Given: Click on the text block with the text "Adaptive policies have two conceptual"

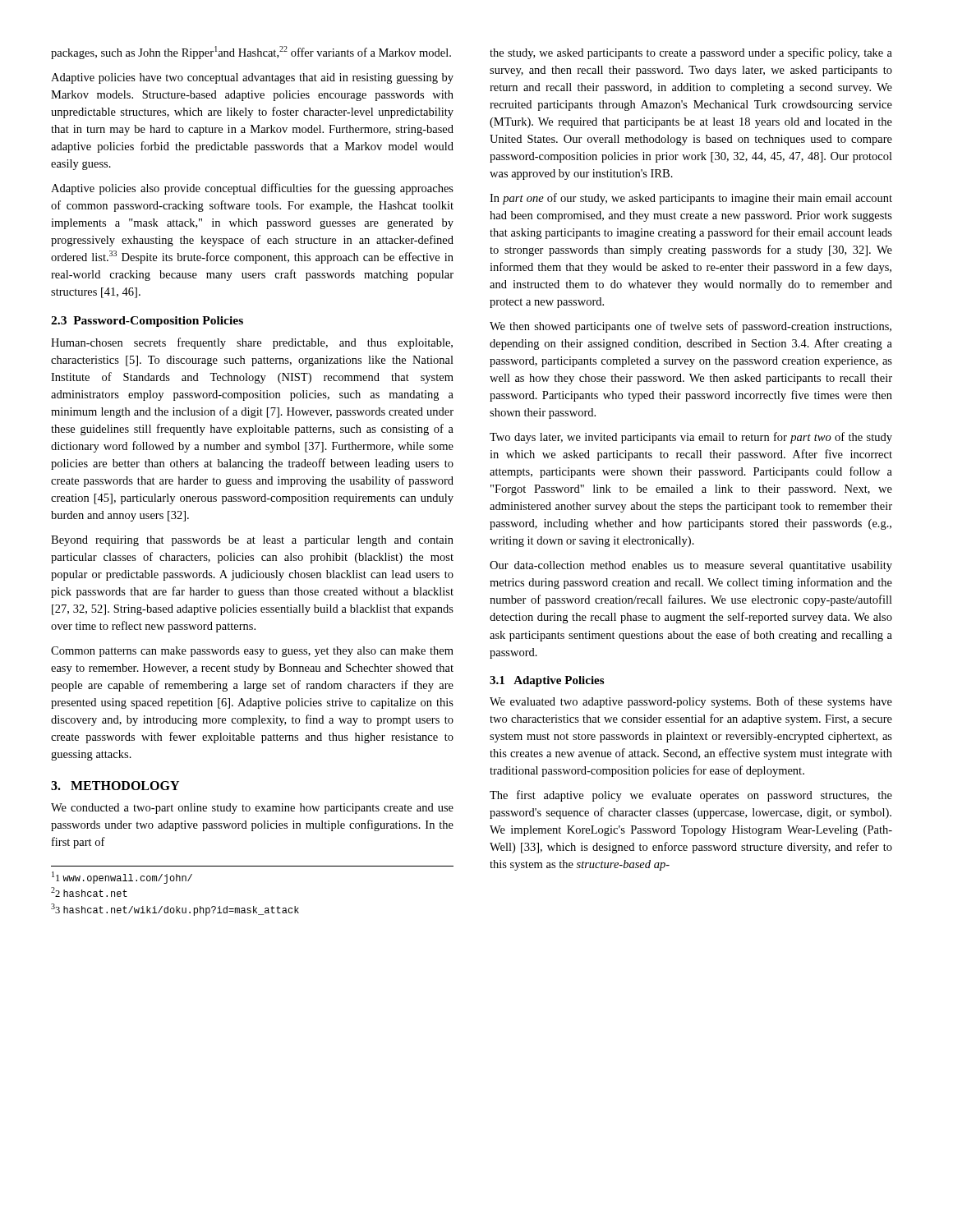Looking at the screenshot, I should (252, 121).
